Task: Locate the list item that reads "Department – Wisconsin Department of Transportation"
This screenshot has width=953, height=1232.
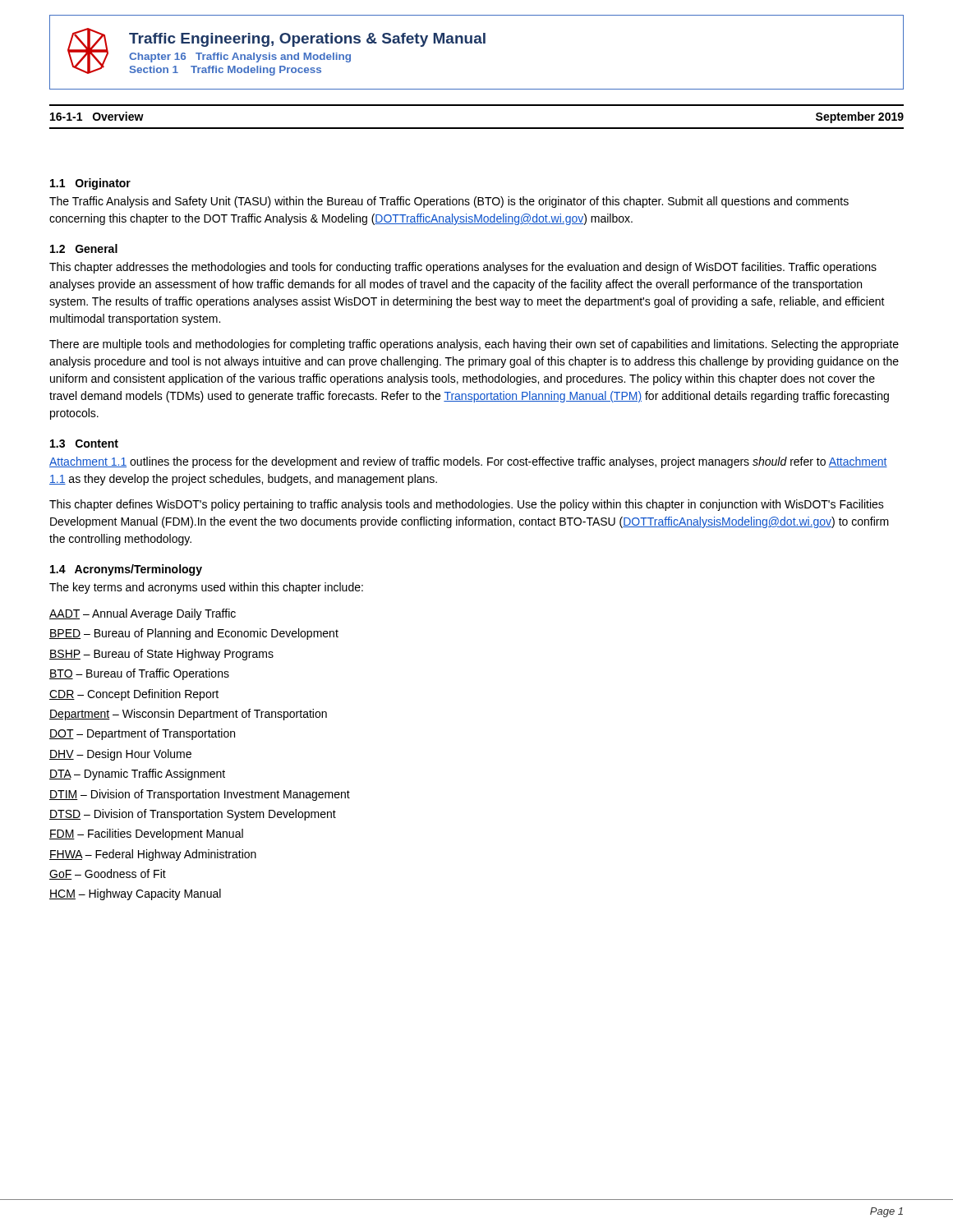Action: 188,714
